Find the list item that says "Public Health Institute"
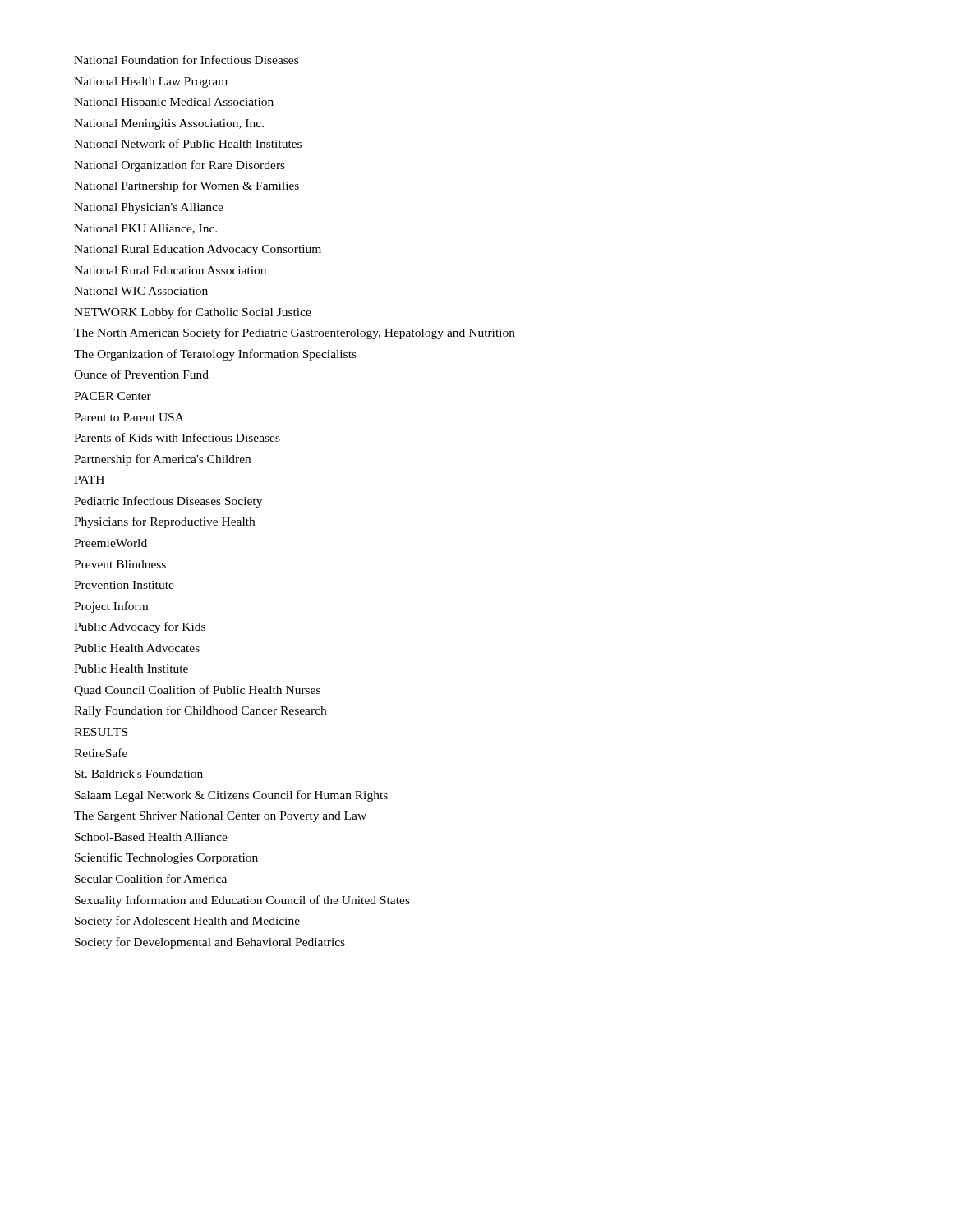This screenshot has width=953, height=1232. pos(131,669)
